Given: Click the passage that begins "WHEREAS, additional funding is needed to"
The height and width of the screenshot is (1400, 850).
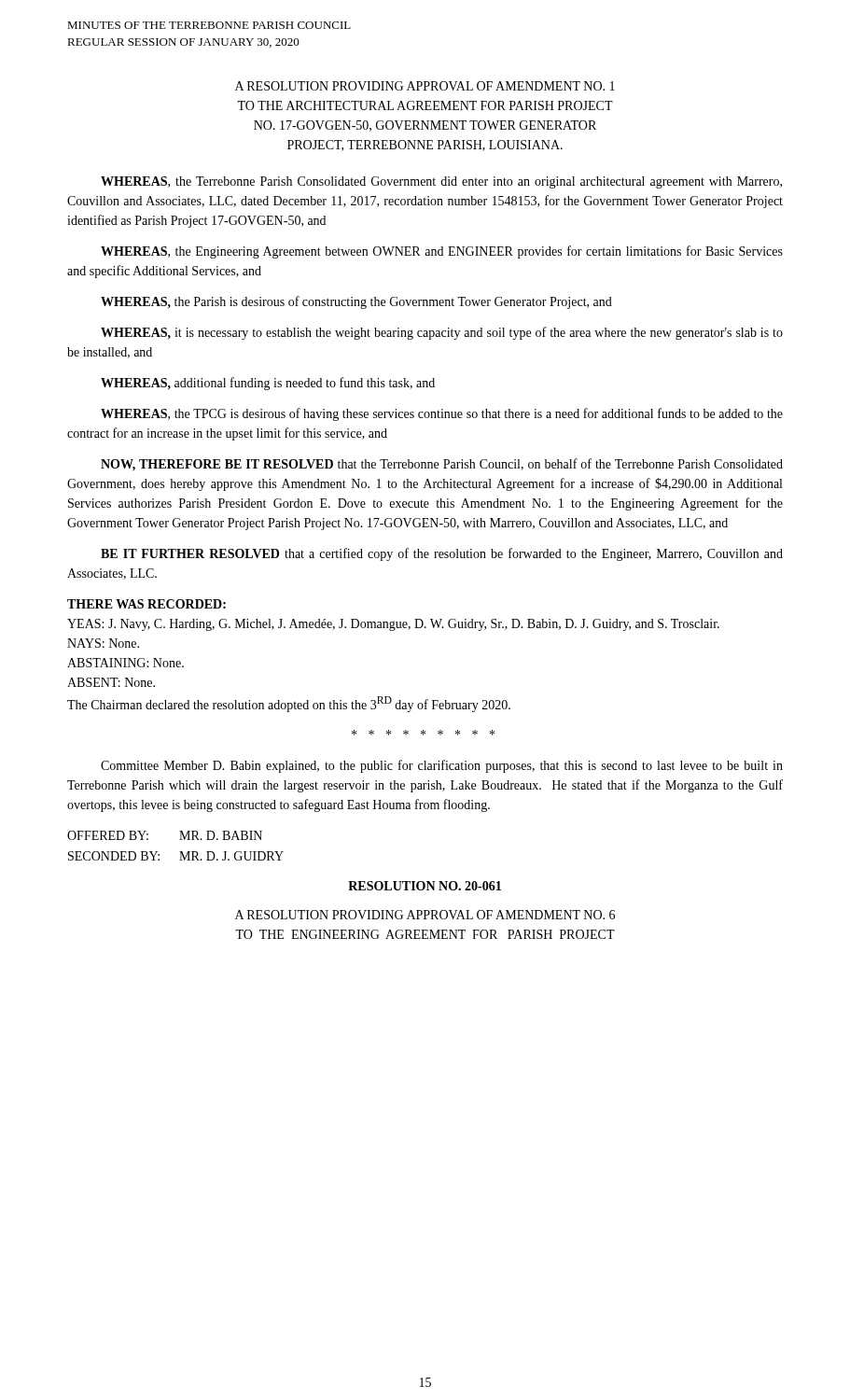Looking at the screenshot, I should 268,383.
